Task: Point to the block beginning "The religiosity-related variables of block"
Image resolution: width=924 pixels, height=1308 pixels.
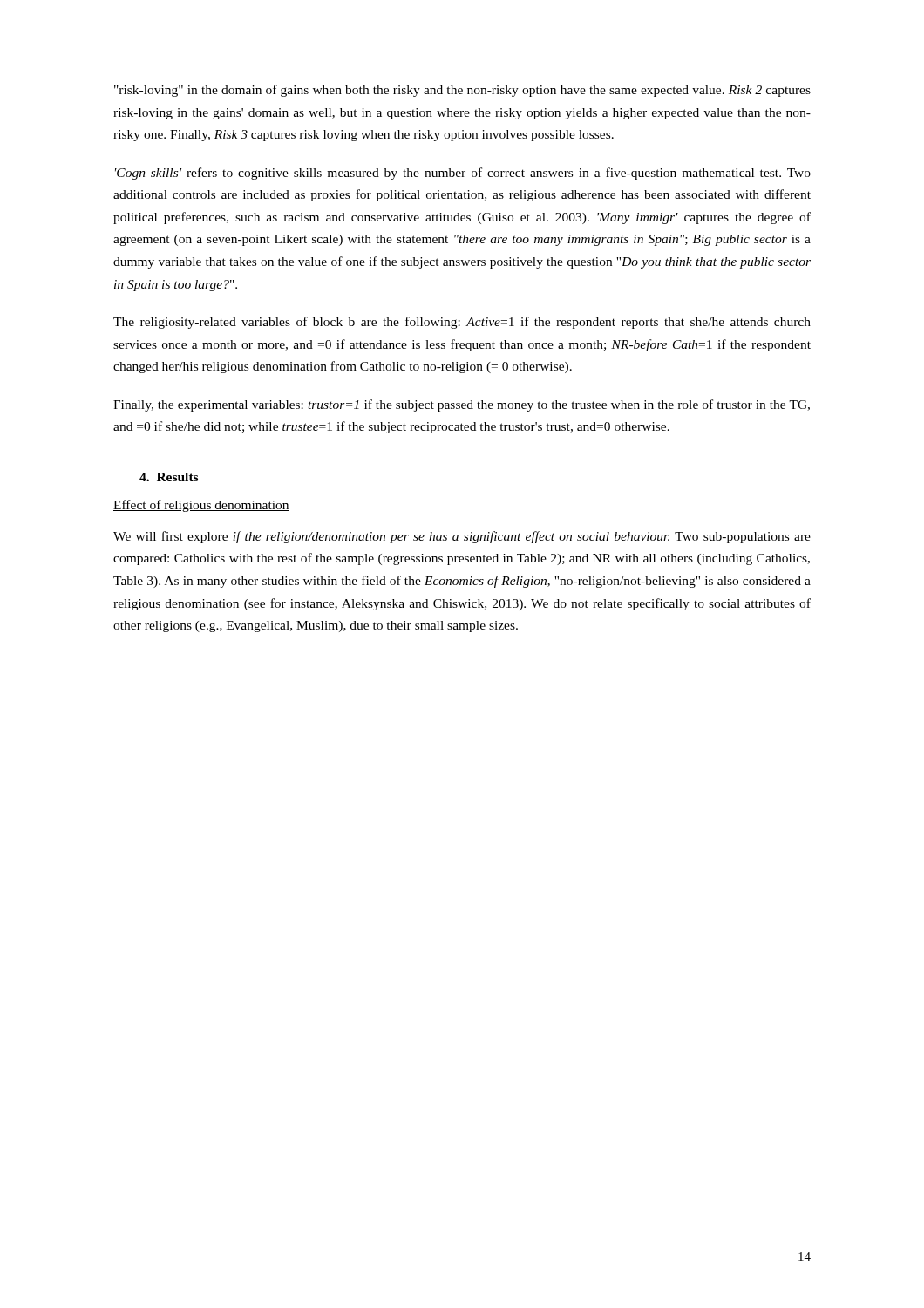Action: [x=462, y=344]
